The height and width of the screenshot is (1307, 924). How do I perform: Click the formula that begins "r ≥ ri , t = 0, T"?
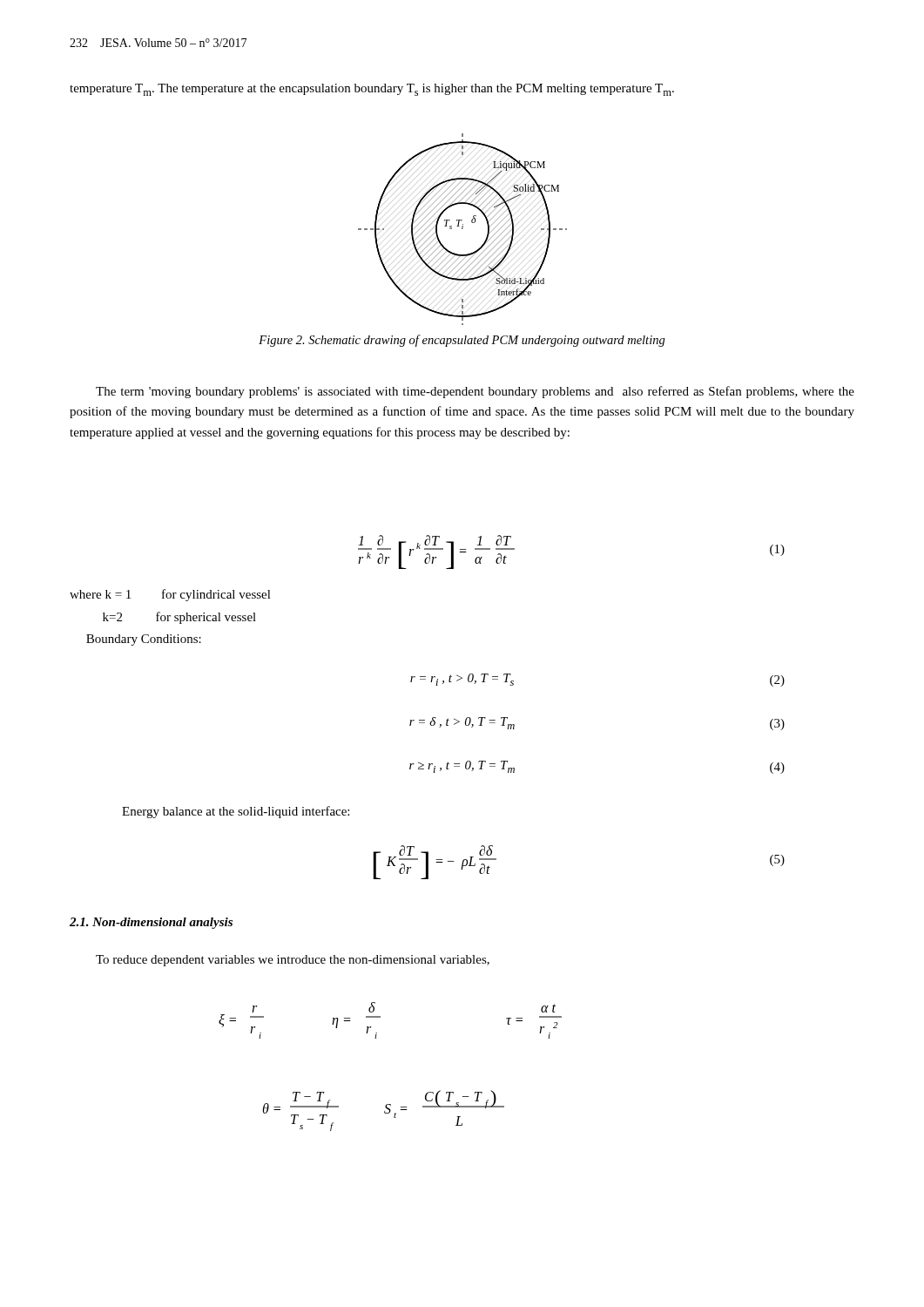(469, 767)
